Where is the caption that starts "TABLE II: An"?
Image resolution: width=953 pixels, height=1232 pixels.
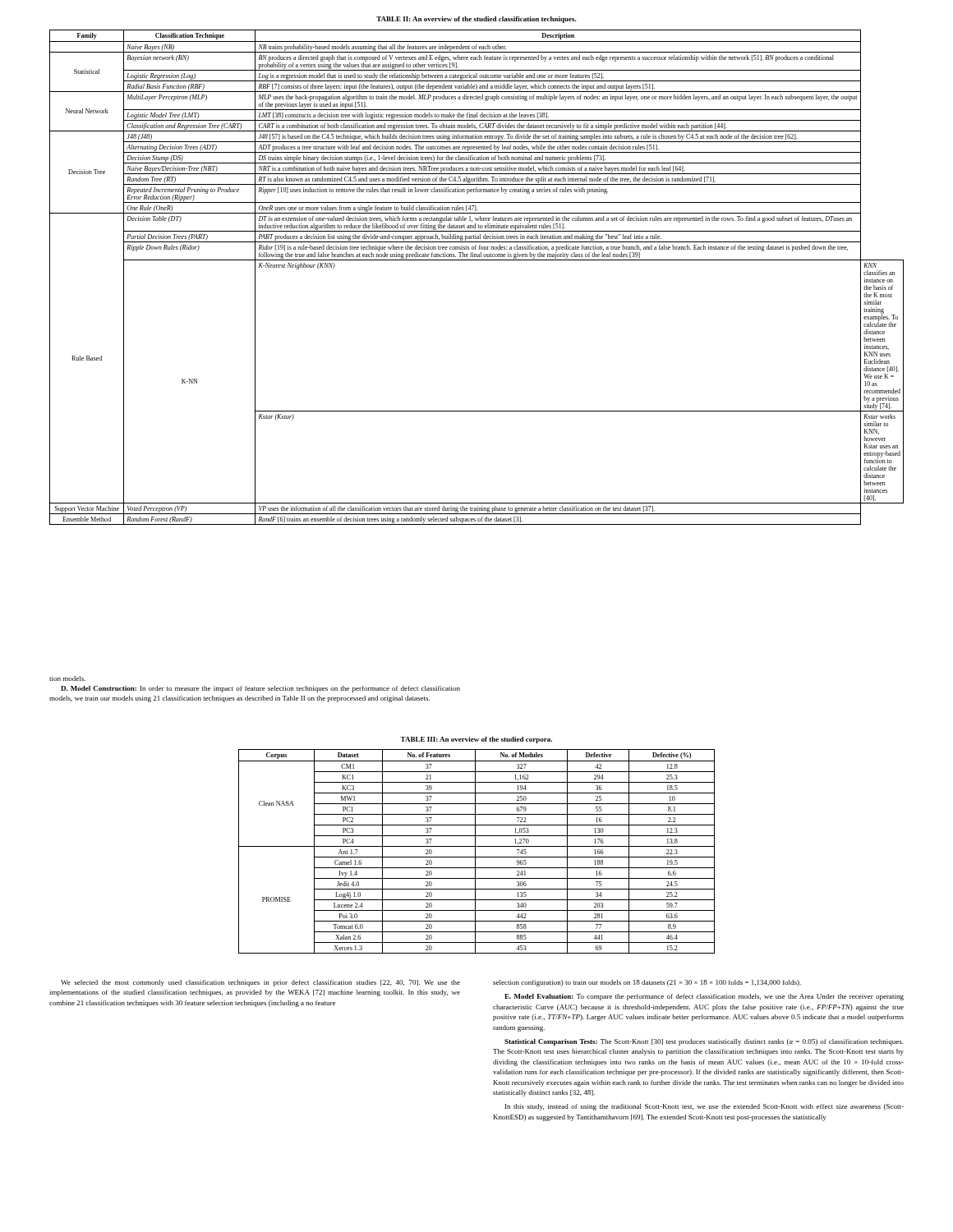[x=476, y=19]
